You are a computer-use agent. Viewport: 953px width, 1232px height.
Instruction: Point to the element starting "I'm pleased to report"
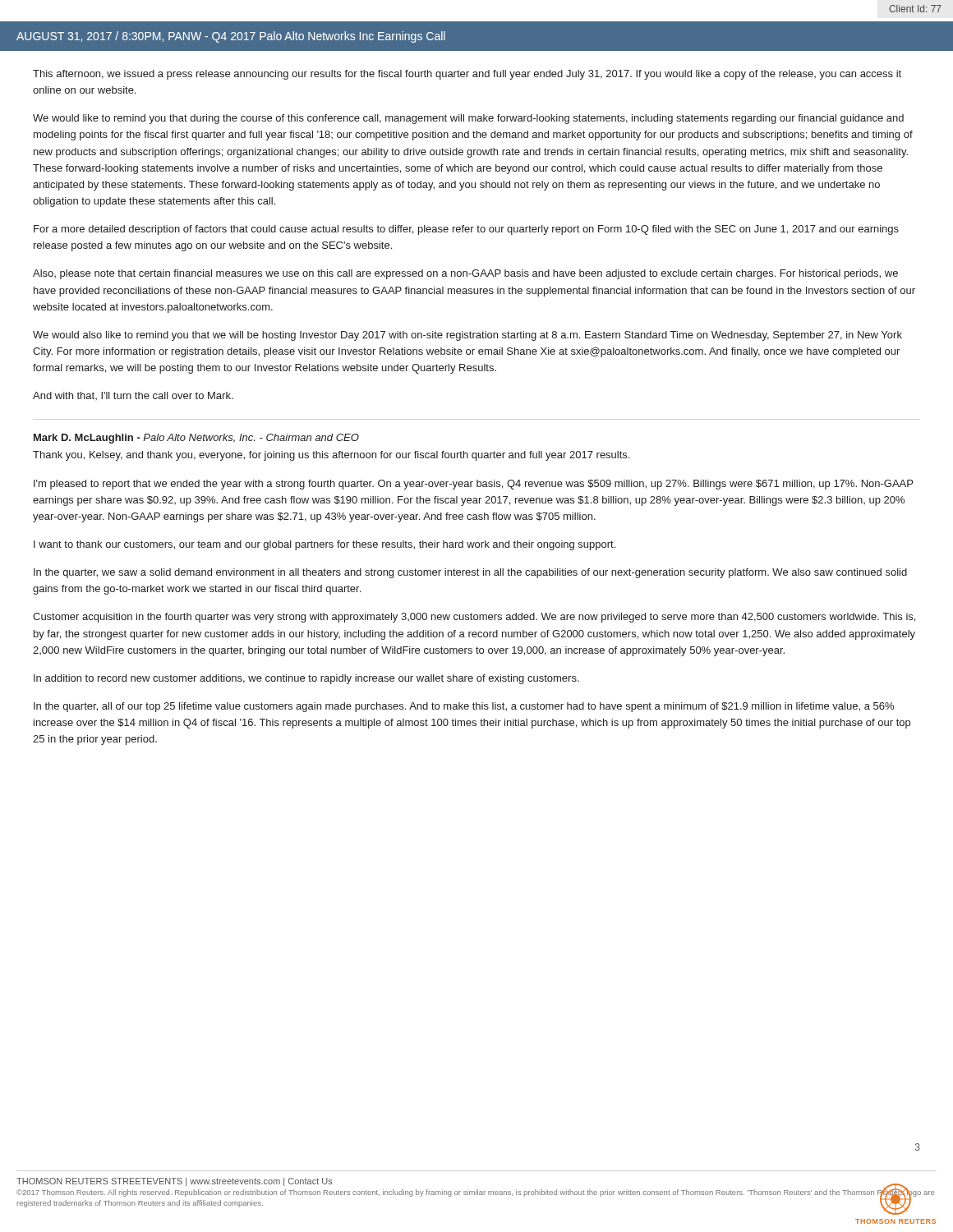click(x=473, y=500)
